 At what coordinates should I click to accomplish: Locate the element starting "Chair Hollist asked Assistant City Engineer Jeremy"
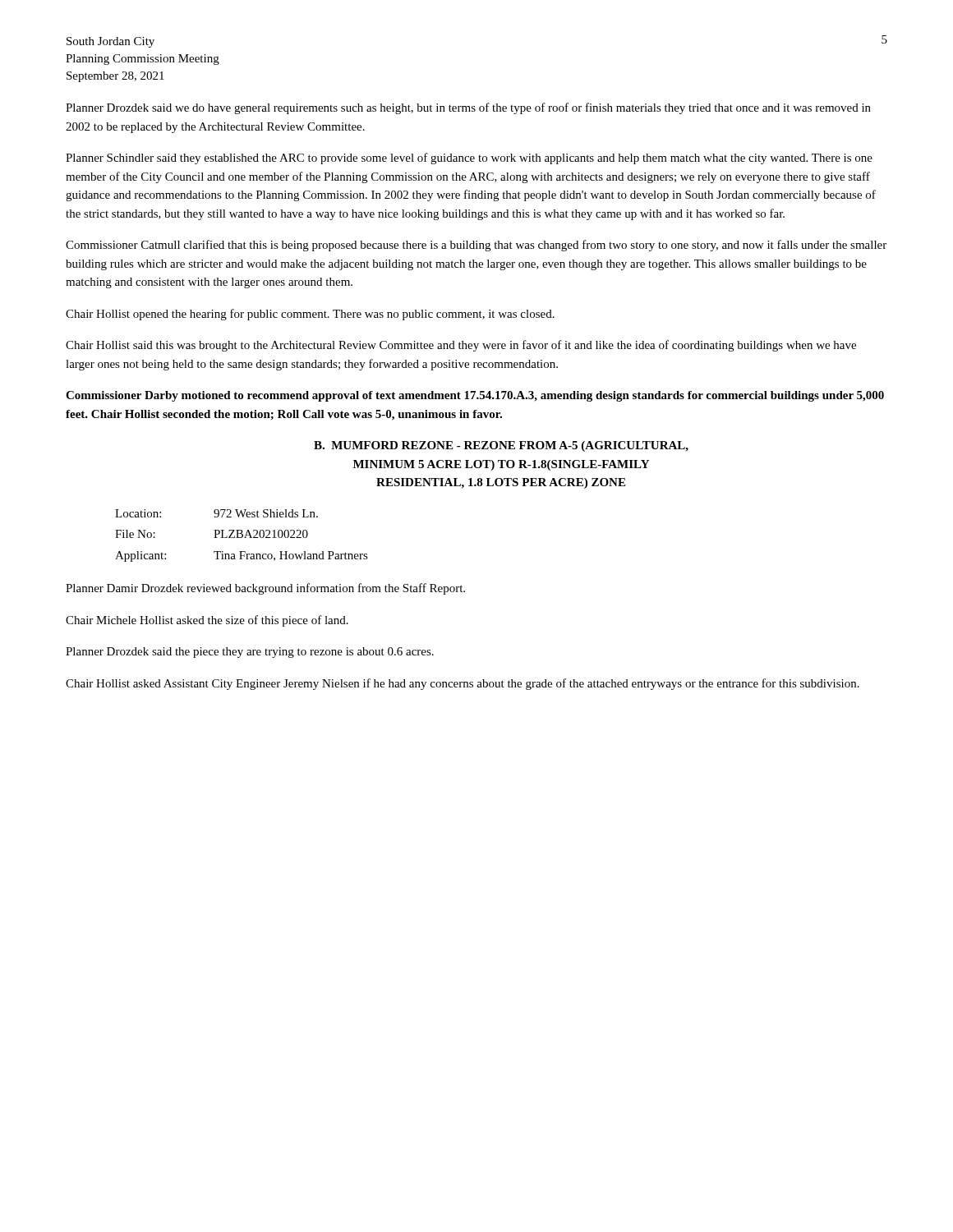[x=463, y=683]
